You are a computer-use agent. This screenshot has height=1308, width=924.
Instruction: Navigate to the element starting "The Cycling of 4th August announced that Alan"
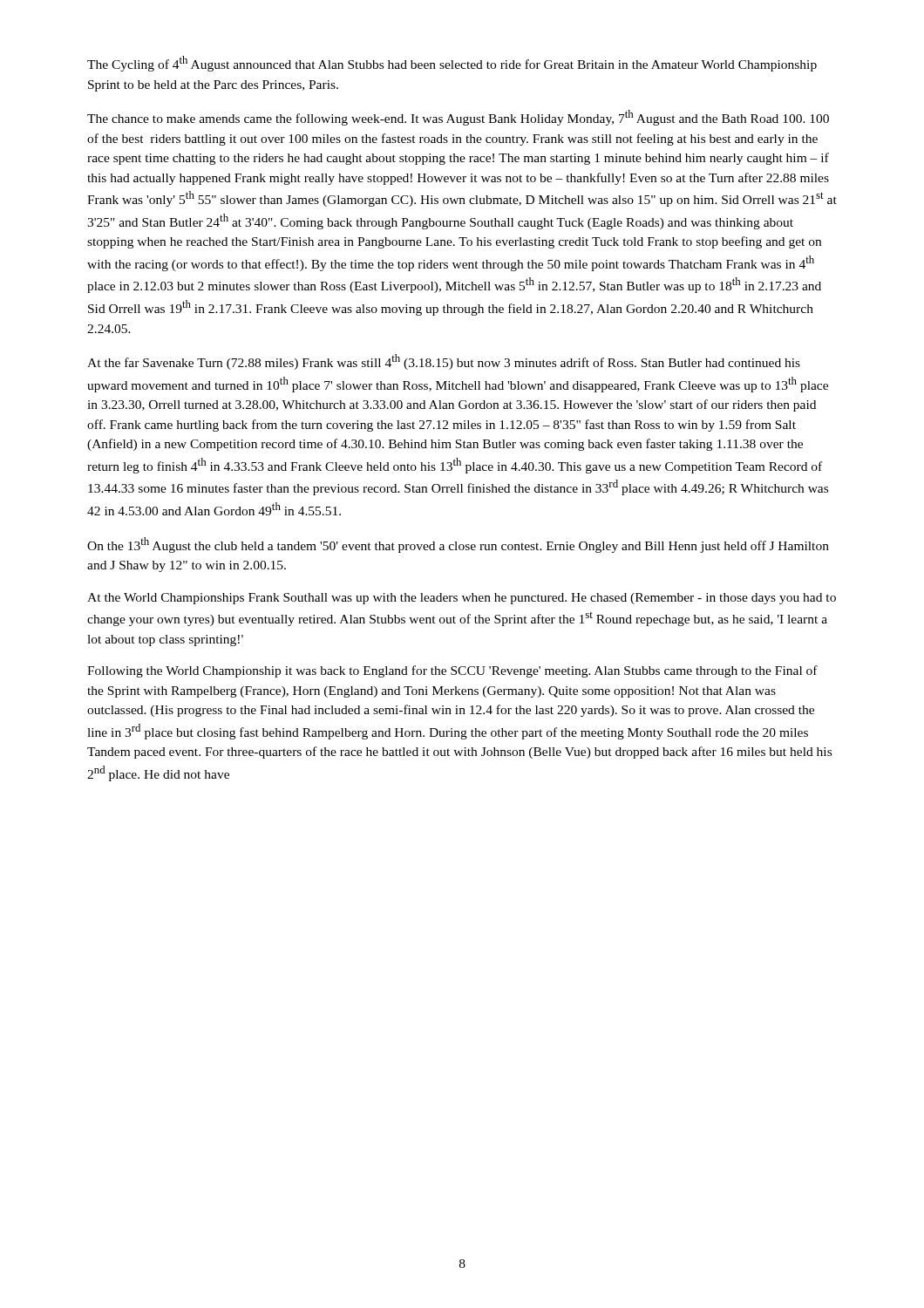(x=462, y=73)
